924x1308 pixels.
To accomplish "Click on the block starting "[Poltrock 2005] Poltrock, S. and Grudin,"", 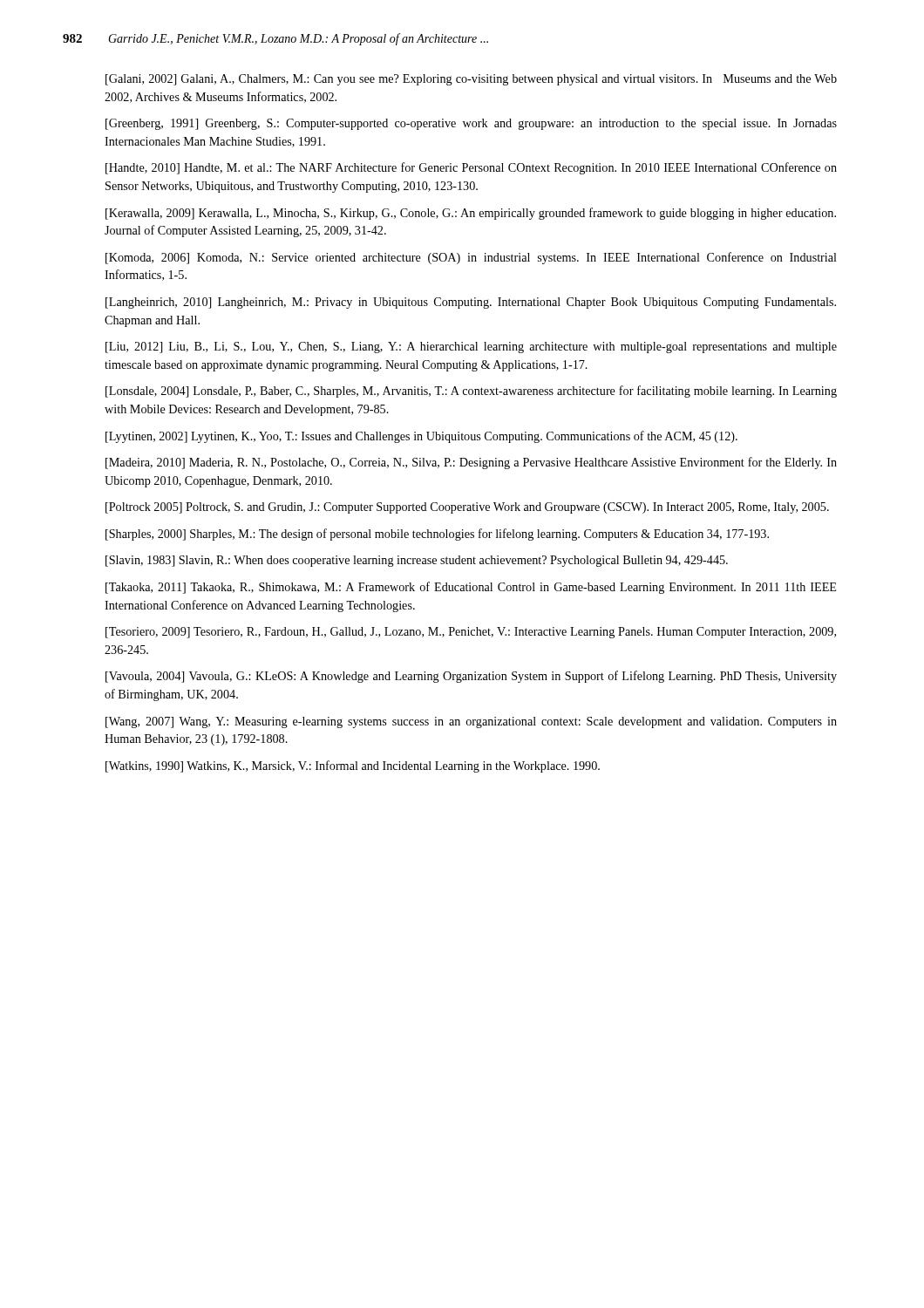I will click(x=467, y=507).
